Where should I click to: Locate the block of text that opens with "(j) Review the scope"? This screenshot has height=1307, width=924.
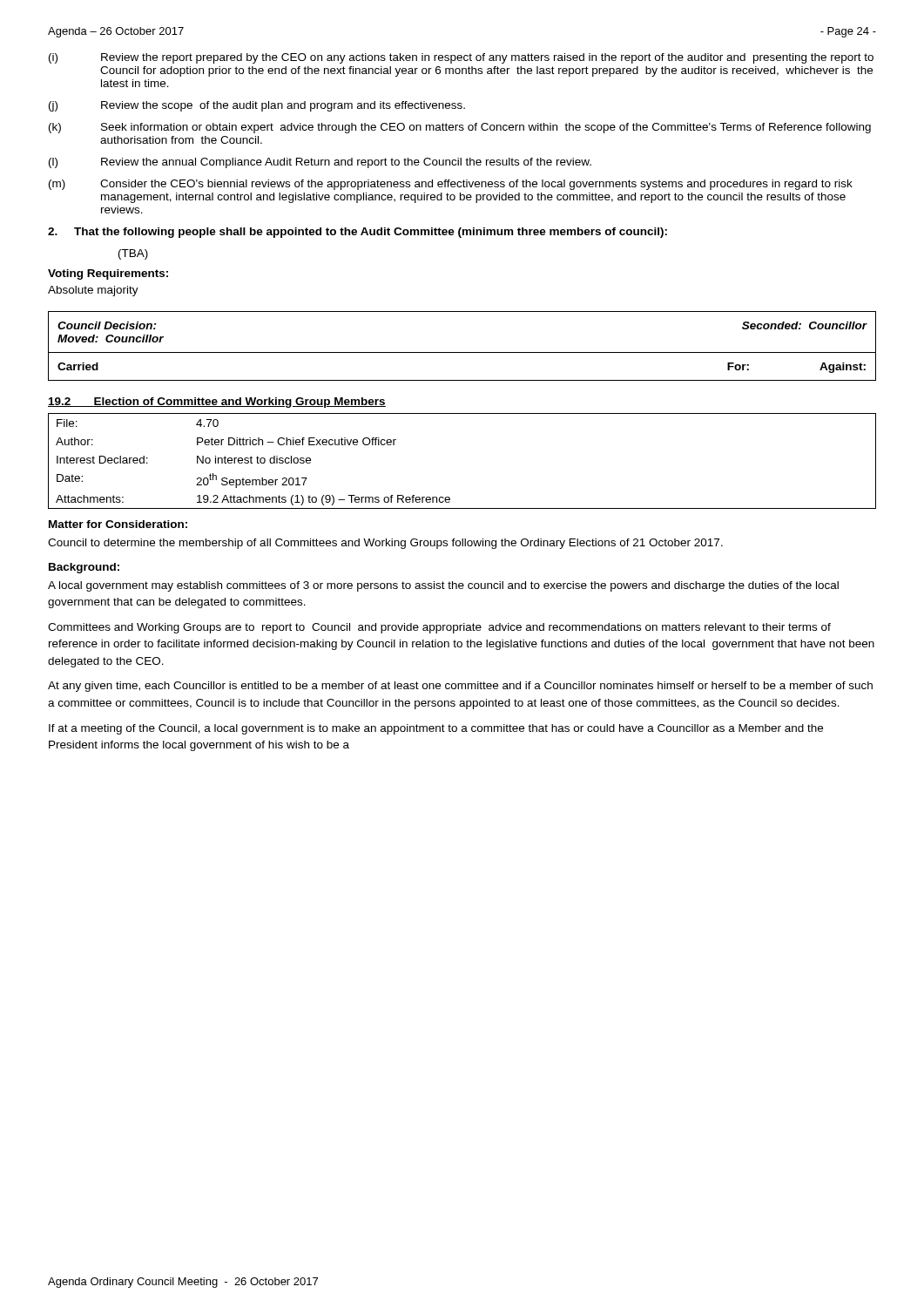point(462,105)
